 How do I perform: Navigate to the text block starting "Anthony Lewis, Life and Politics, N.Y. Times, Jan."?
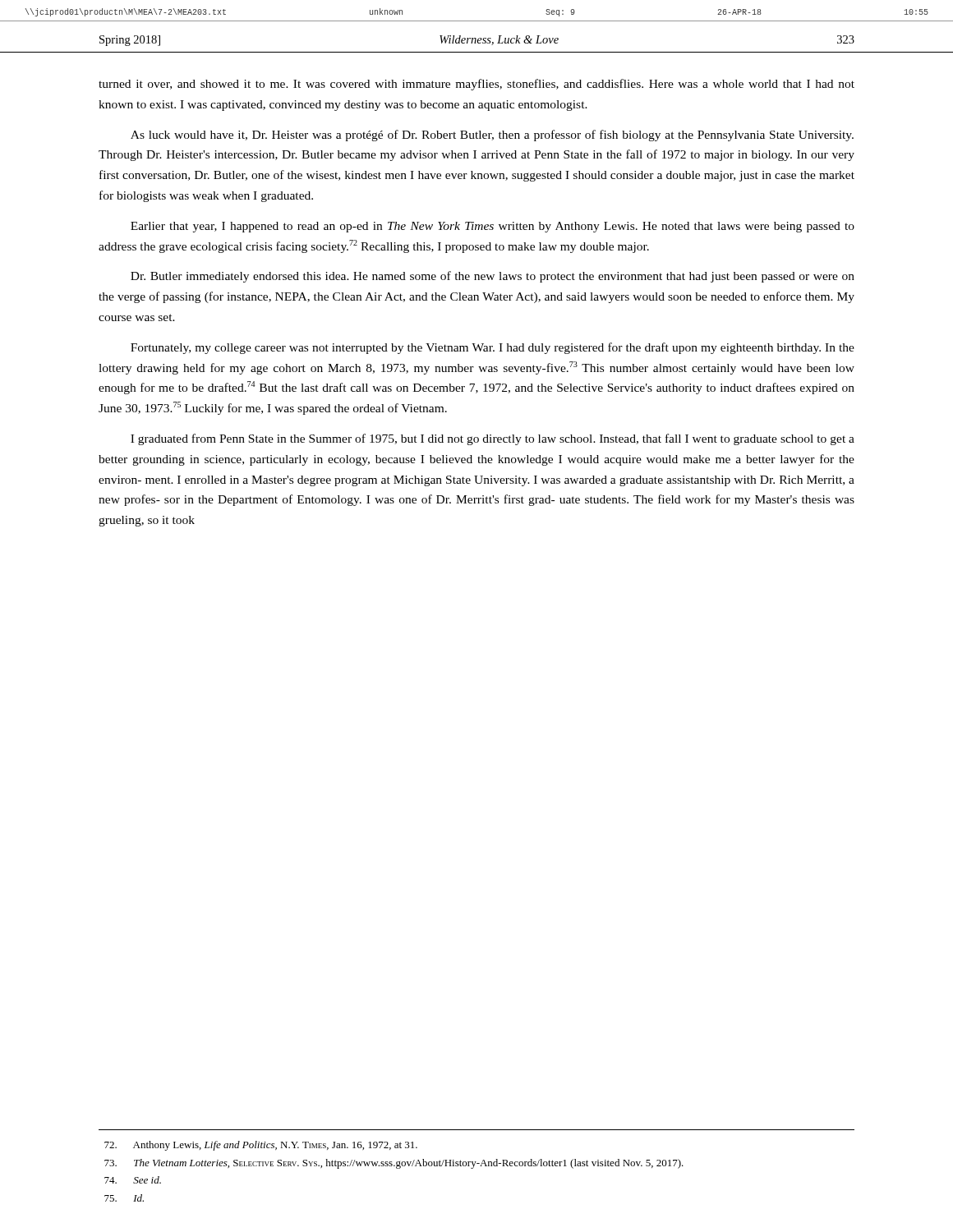[258, 1145]
